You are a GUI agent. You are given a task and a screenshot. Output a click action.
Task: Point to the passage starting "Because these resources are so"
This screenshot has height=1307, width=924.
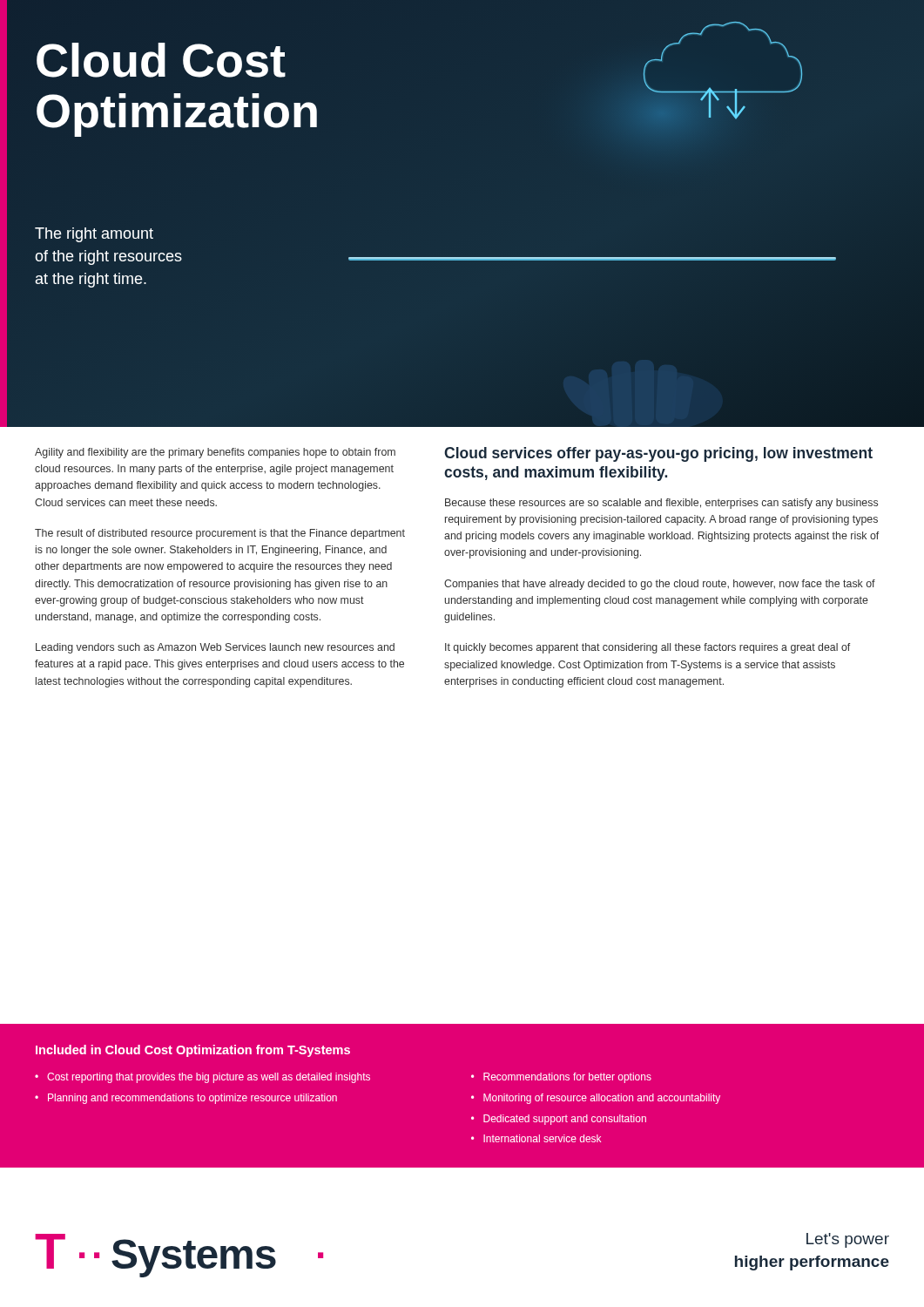point(662,528)
